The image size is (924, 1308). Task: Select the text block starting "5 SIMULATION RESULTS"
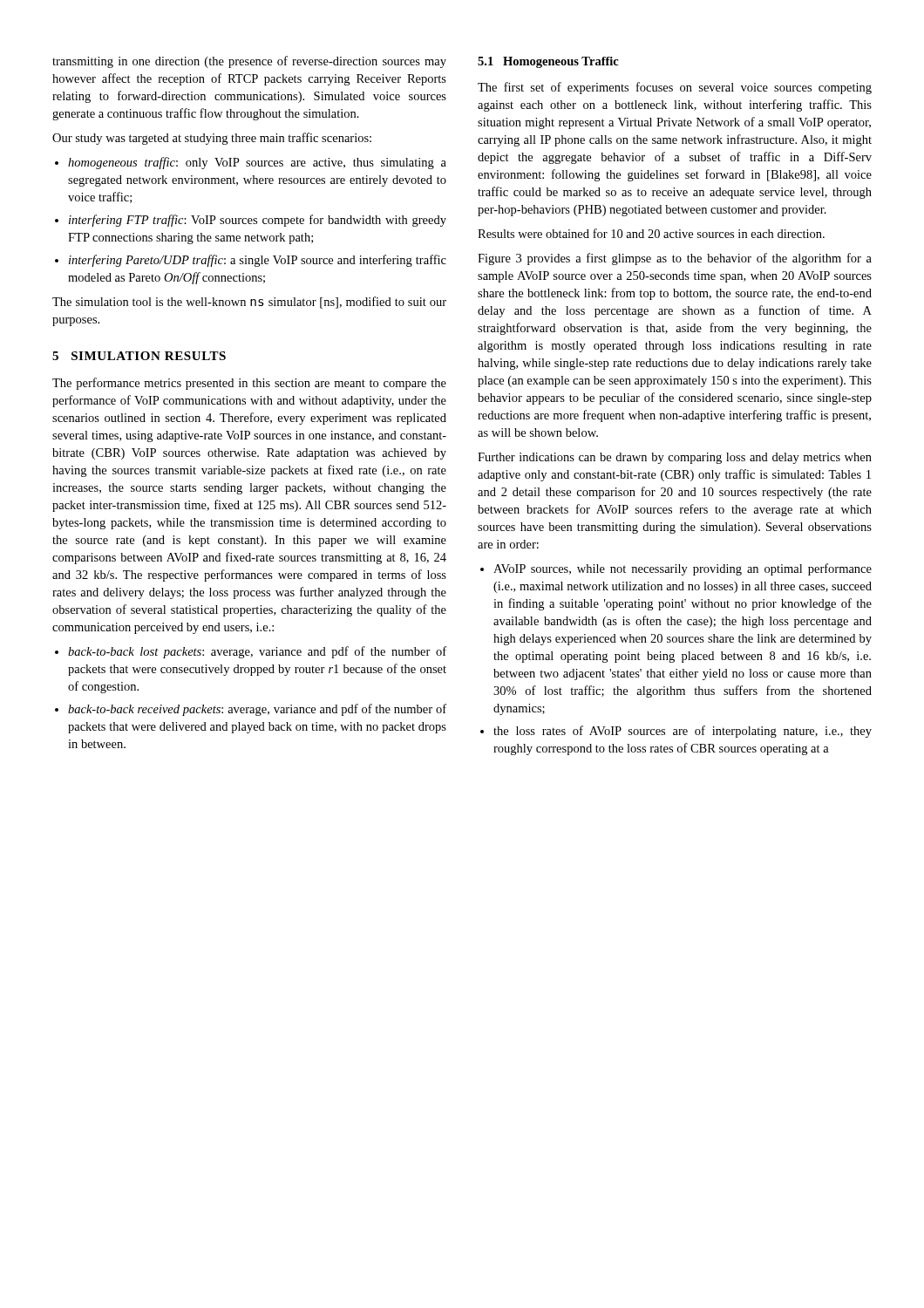coord(139,356)
